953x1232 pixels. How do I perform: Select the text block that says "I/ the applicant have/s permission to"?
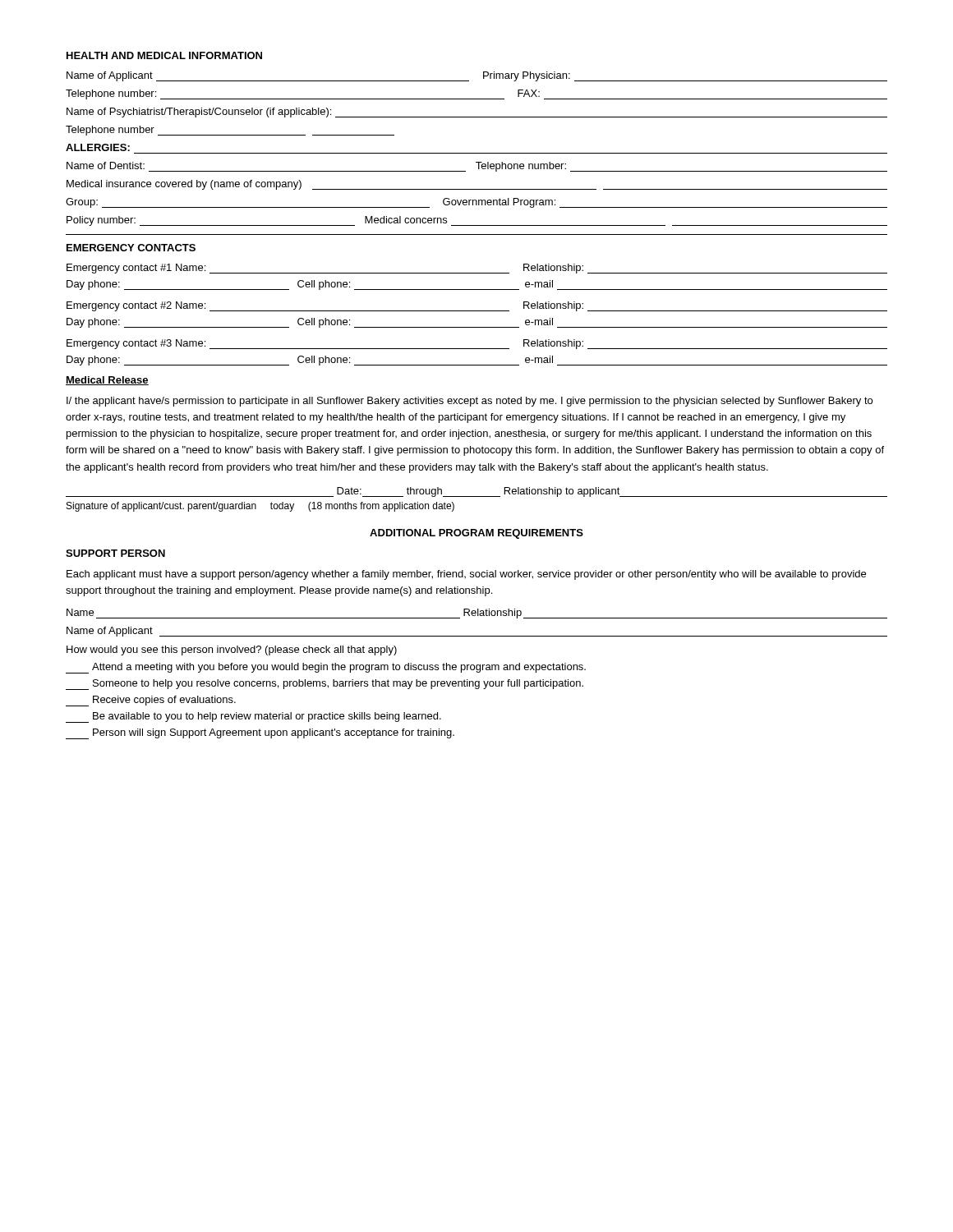[x=475, y=433]
